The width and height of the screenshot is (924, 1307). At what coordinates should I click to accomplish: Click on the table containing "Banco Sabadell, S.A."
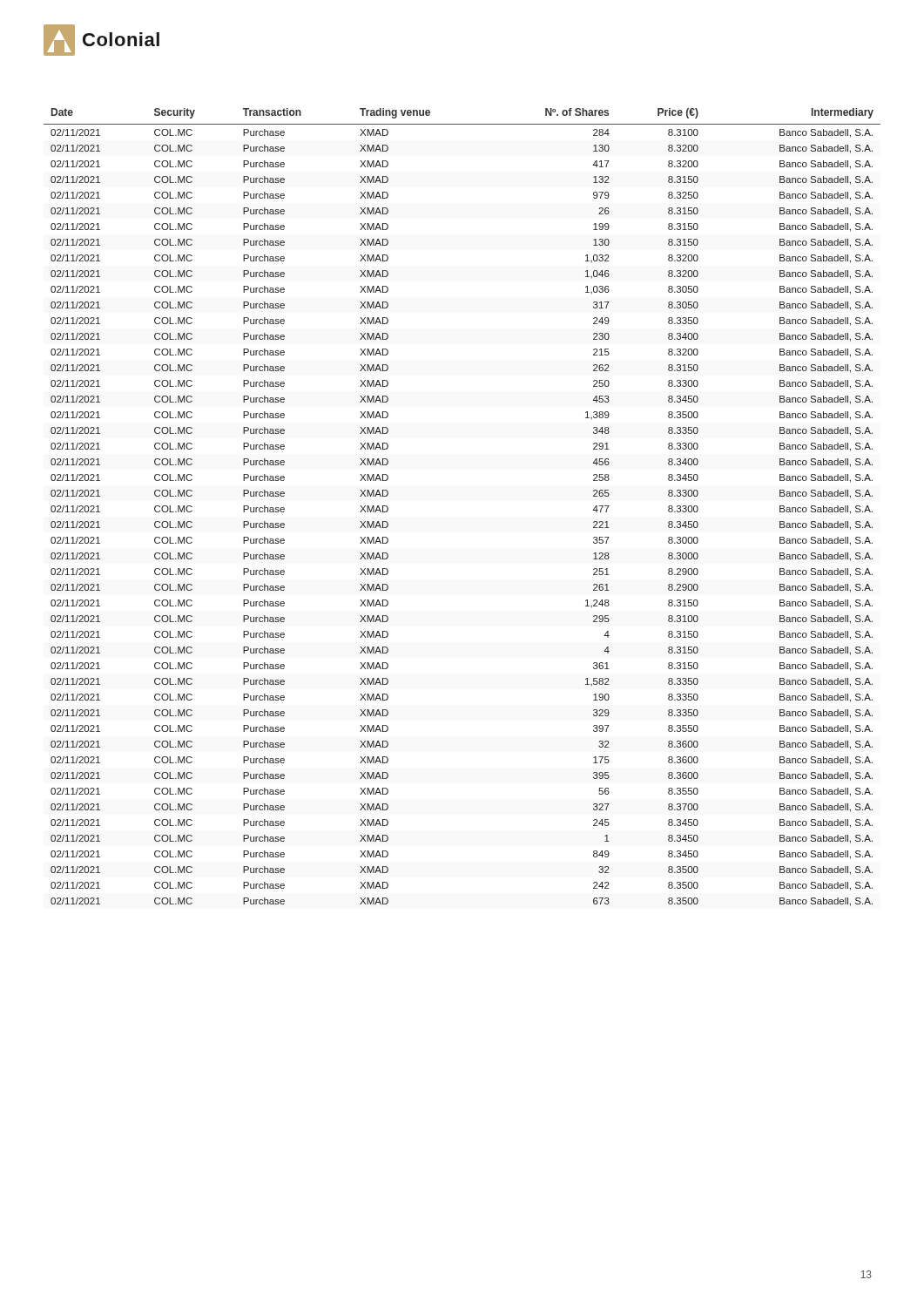point(462,506)
